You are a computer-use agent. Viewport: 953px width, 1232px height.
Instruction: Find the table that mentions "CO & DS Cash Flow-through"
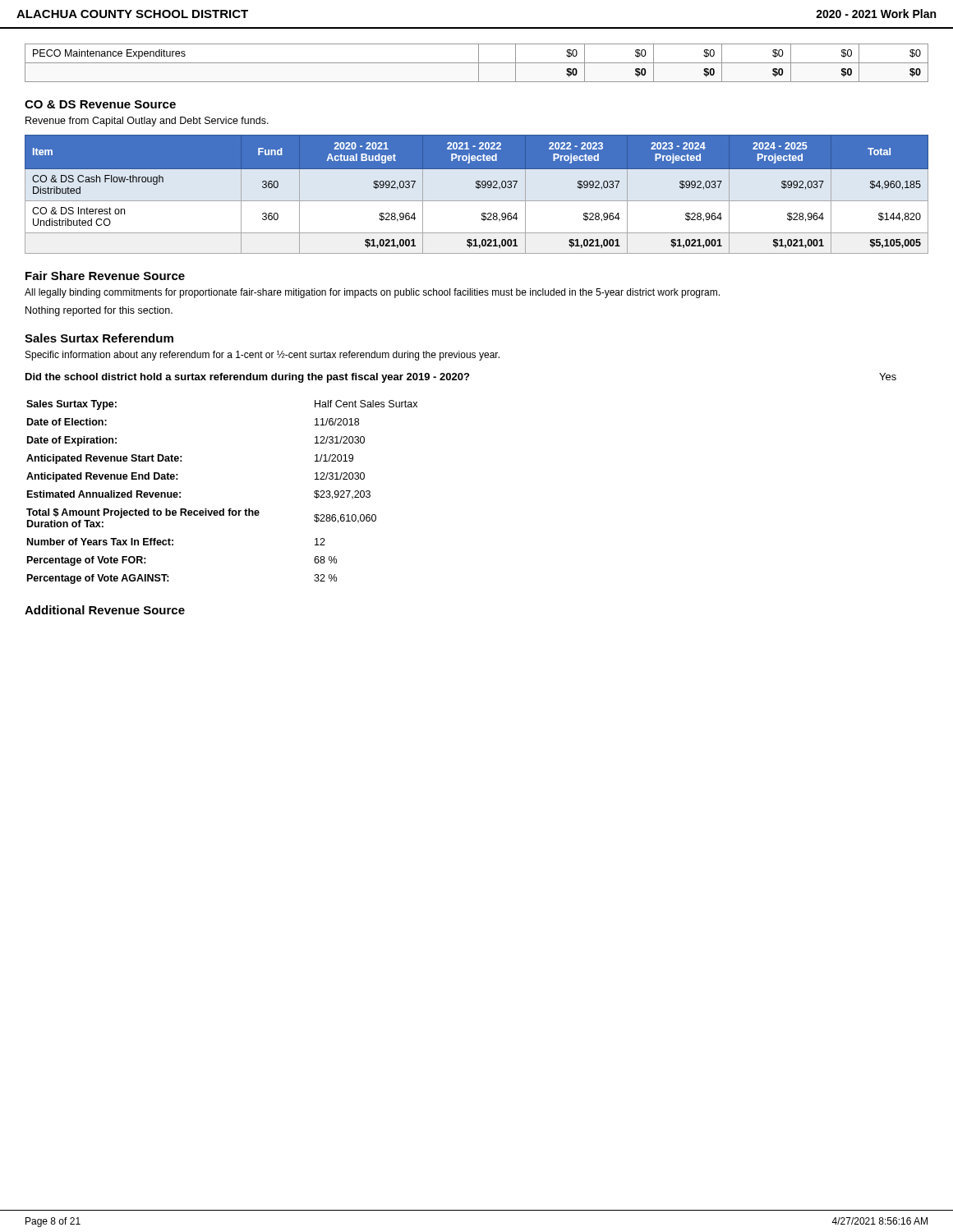click(x=476, y=194)
